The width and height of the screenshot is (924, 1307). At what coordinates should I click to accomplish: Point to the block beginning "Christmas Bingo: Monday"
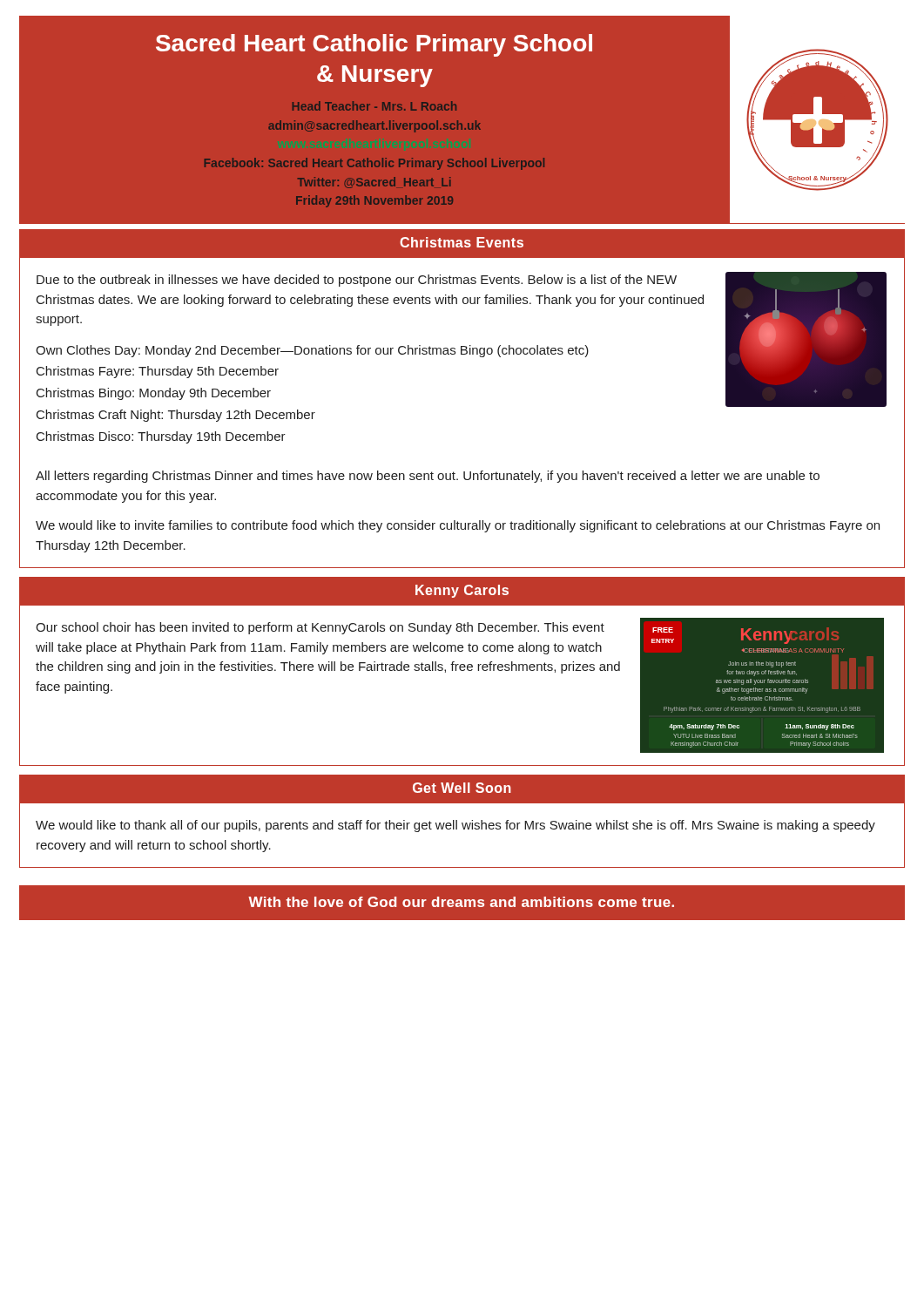click(153, 393)
